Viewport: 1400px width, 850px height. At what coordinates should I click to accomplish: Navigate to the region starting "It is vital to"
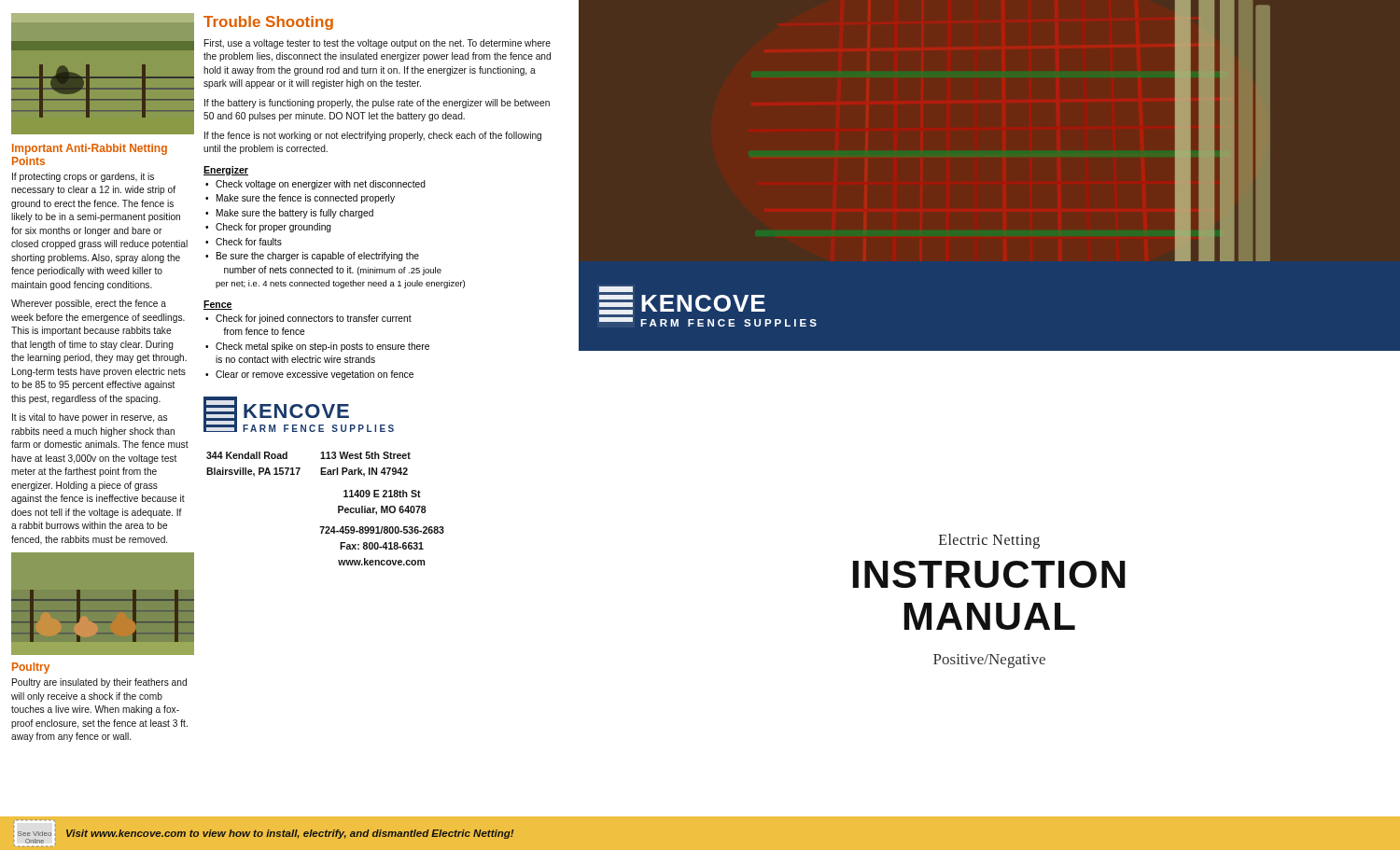(100, 479)
